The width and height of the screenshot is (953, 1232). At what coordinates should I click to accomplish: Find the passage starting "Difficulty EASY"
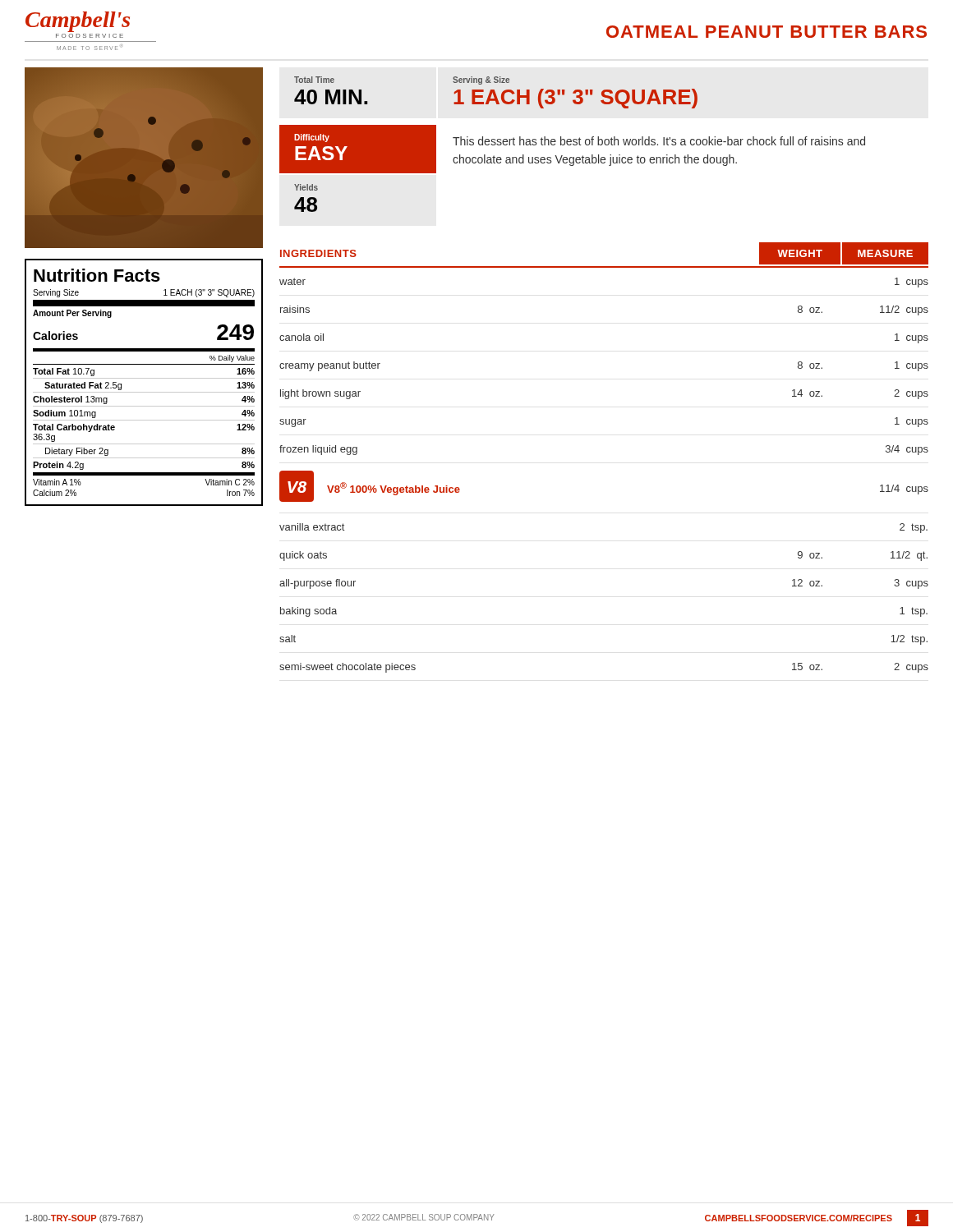pos(358,149)
